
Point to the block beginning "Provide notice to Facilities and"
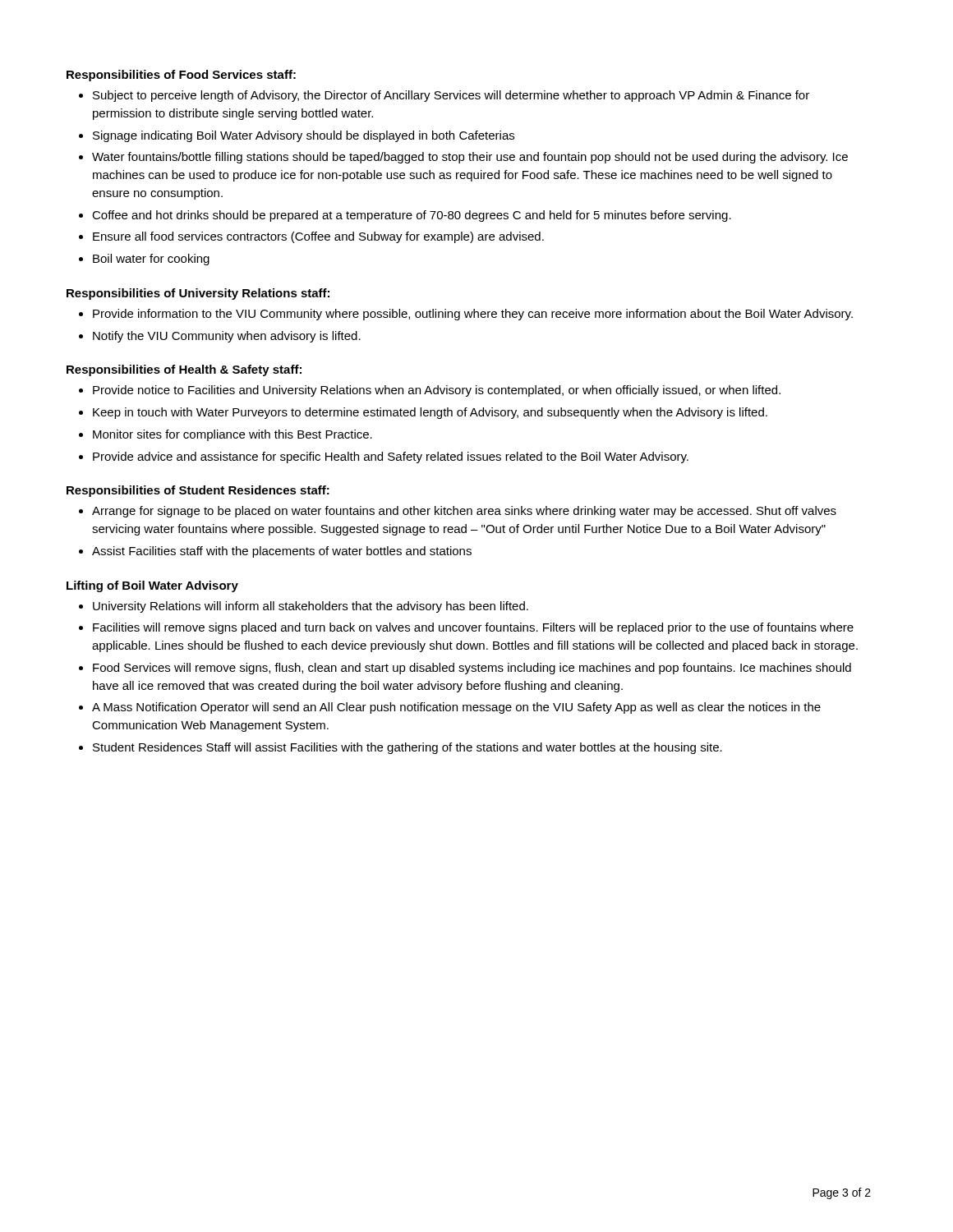(x=437, y=390)
